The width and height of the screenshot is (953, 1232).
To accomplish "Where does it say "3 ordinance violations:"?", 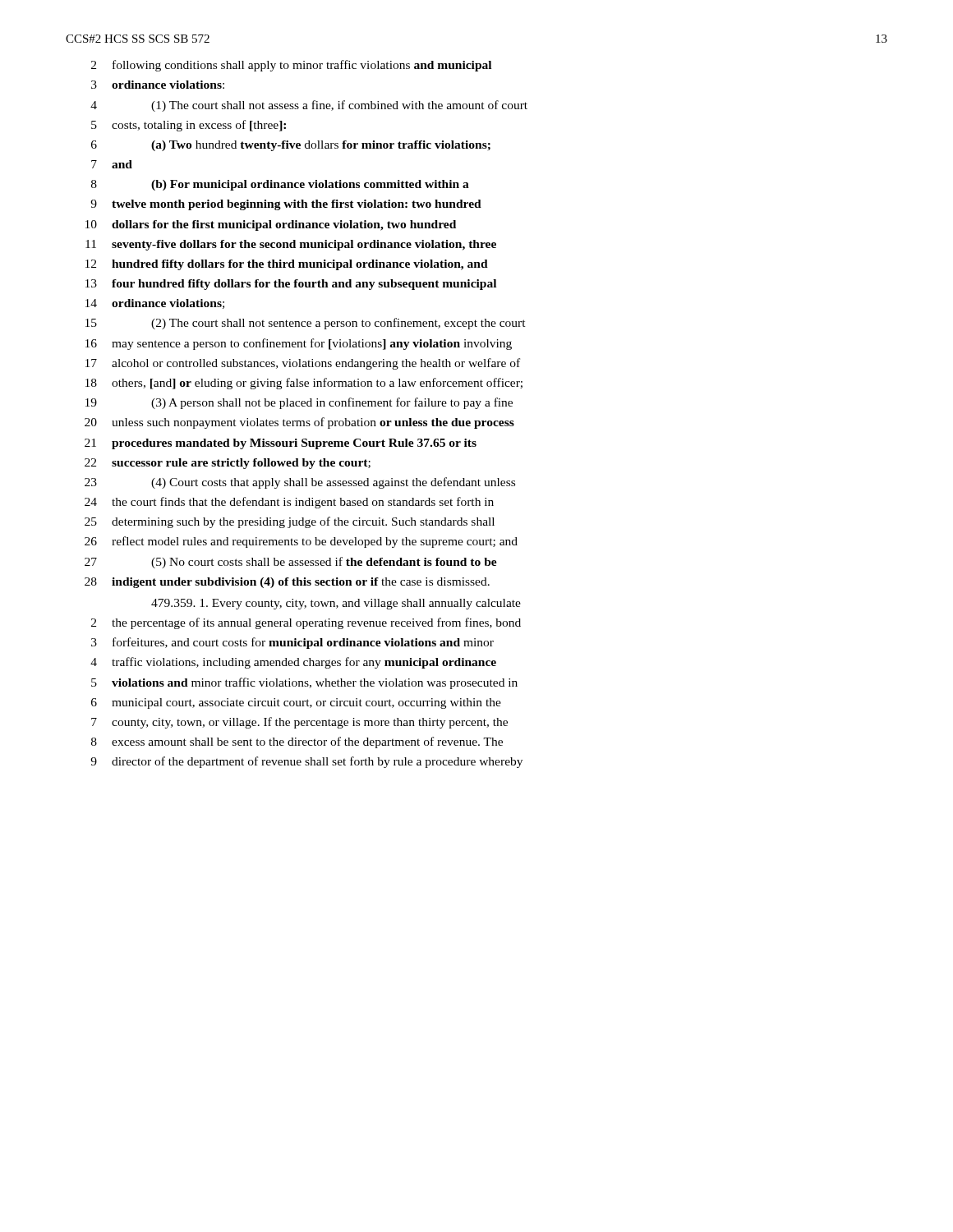I will (158, 85).
